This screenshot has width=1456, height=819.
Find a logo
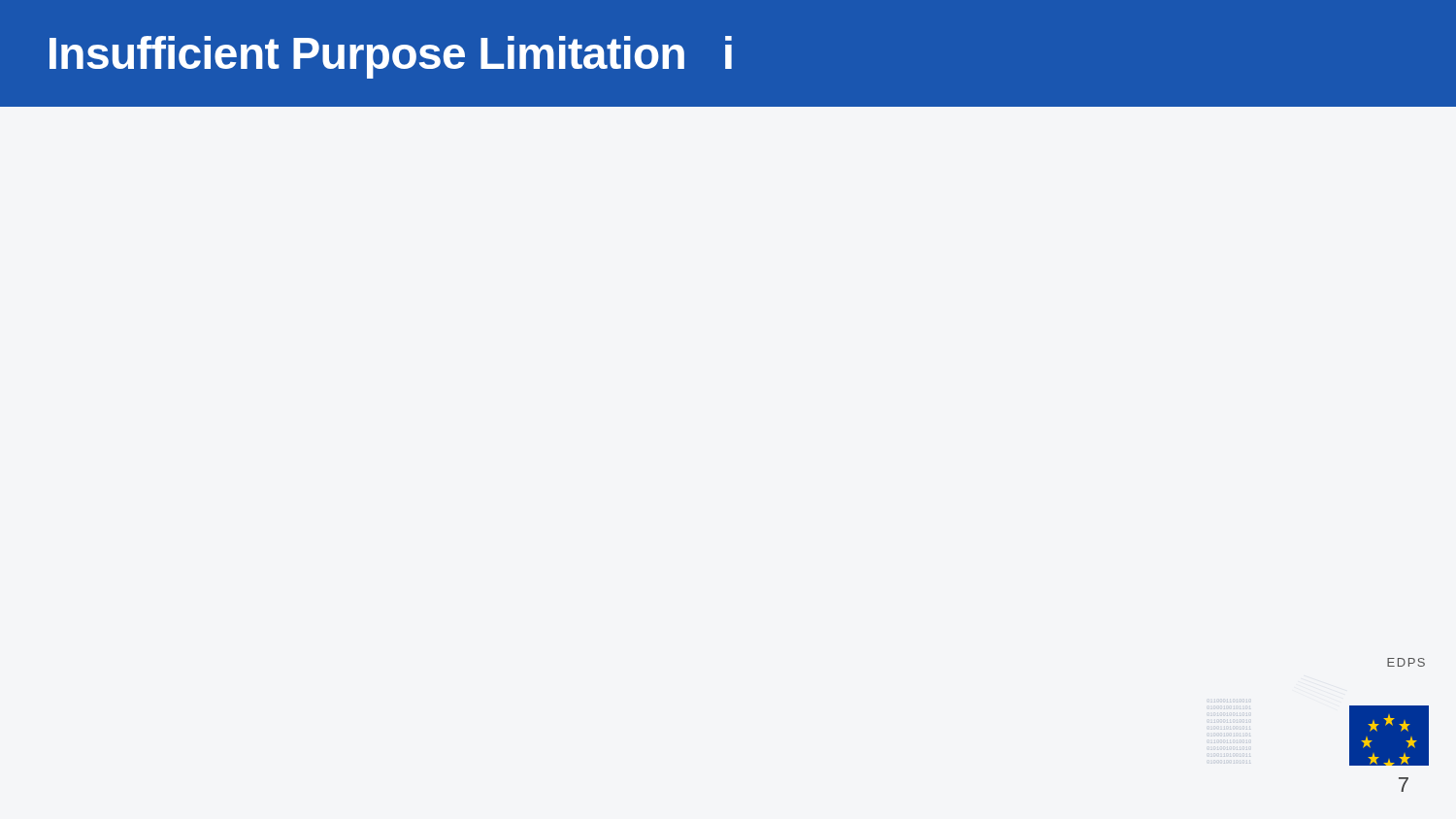coord(1318,710)
